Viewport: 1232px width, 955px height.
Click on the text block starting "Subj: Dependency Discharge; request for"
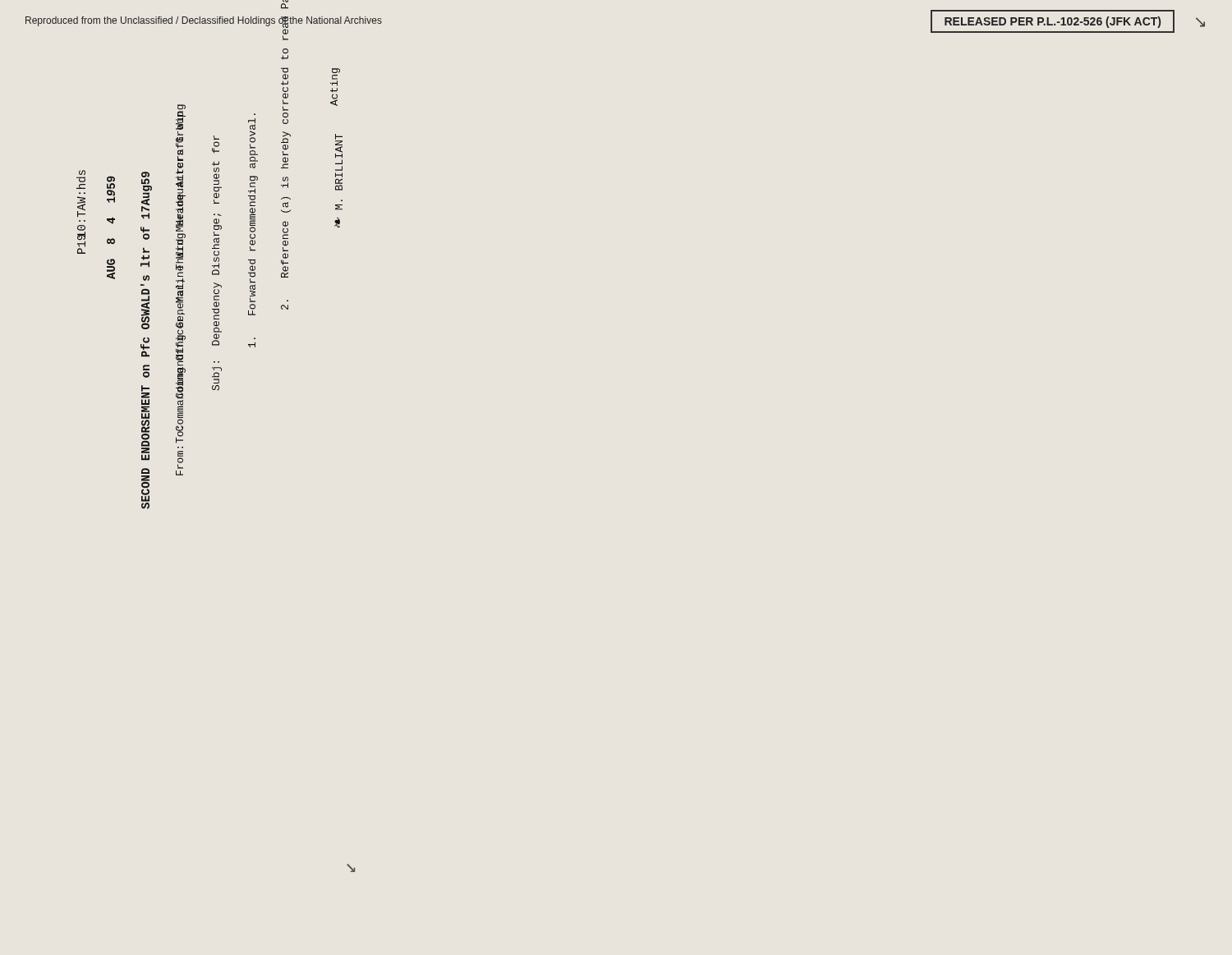(x=216, y=263)
